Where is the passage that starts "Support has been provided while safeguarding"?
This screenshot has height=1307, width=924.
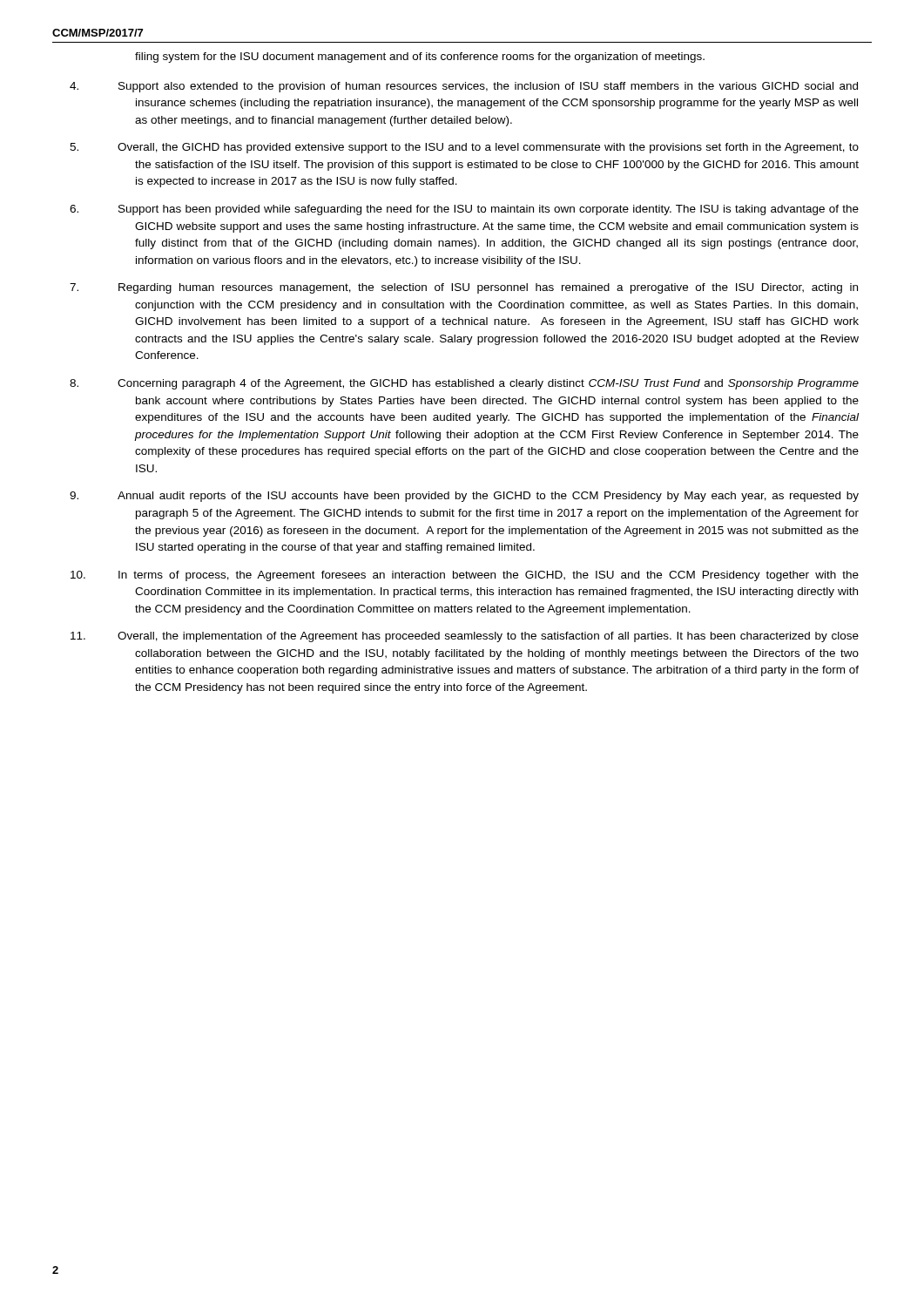point(497,233)
